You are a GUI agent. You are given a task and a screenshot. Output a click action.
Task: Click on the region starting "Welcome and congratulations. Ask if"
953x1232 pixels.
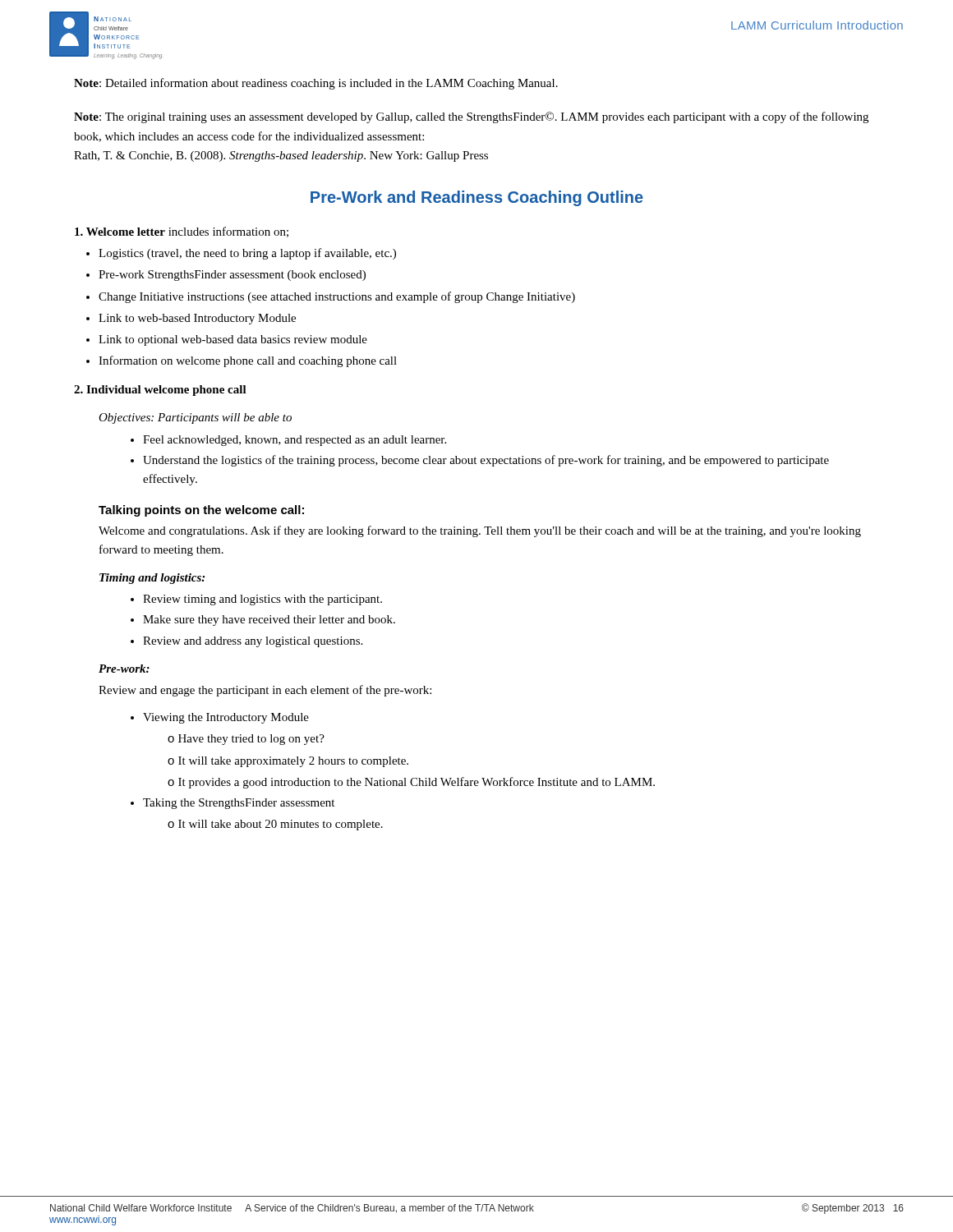(x=480, y=540)
